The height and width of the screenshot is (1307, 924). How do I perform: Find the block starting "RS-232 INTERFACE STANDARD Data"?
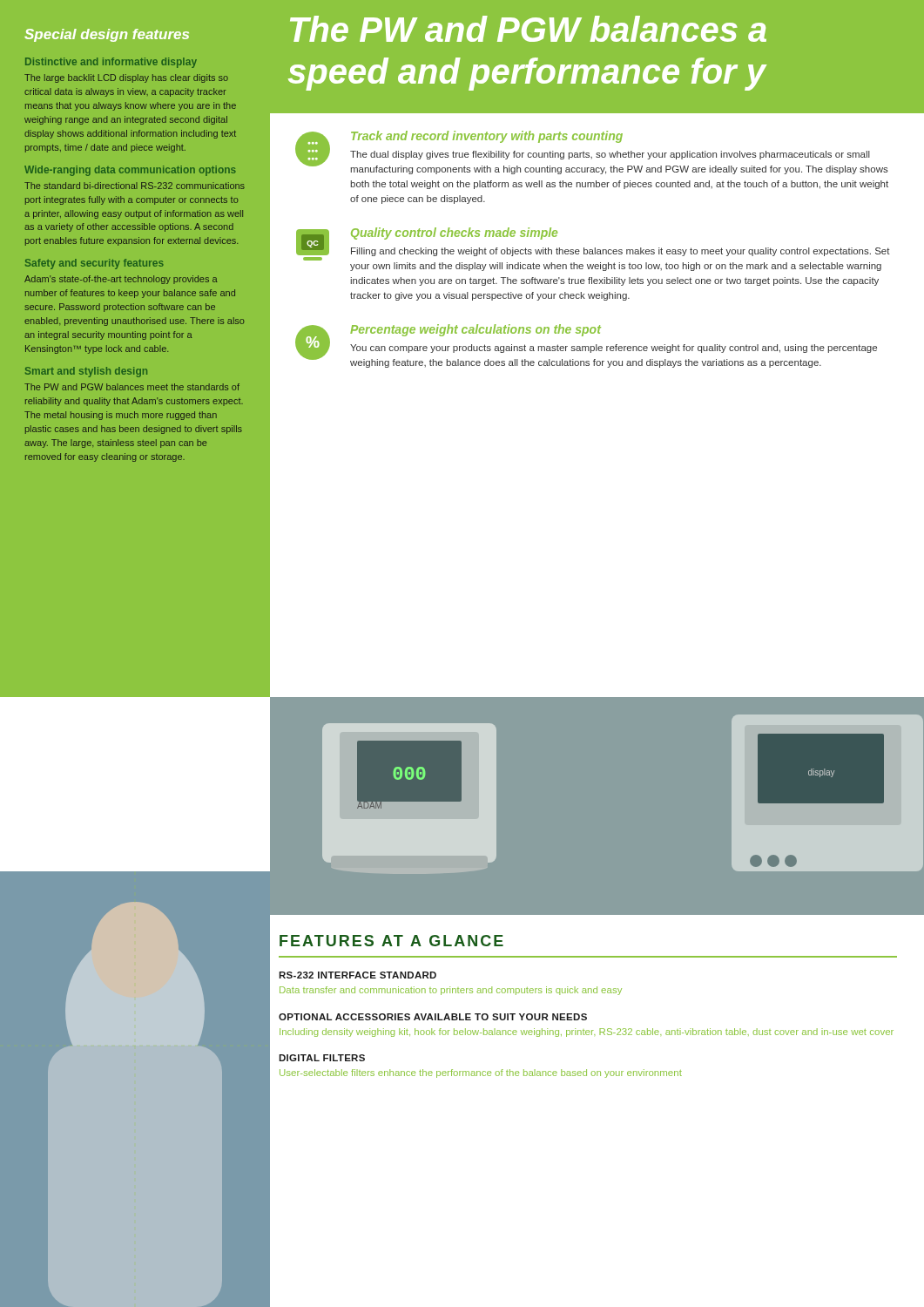[x=588, y=984]
